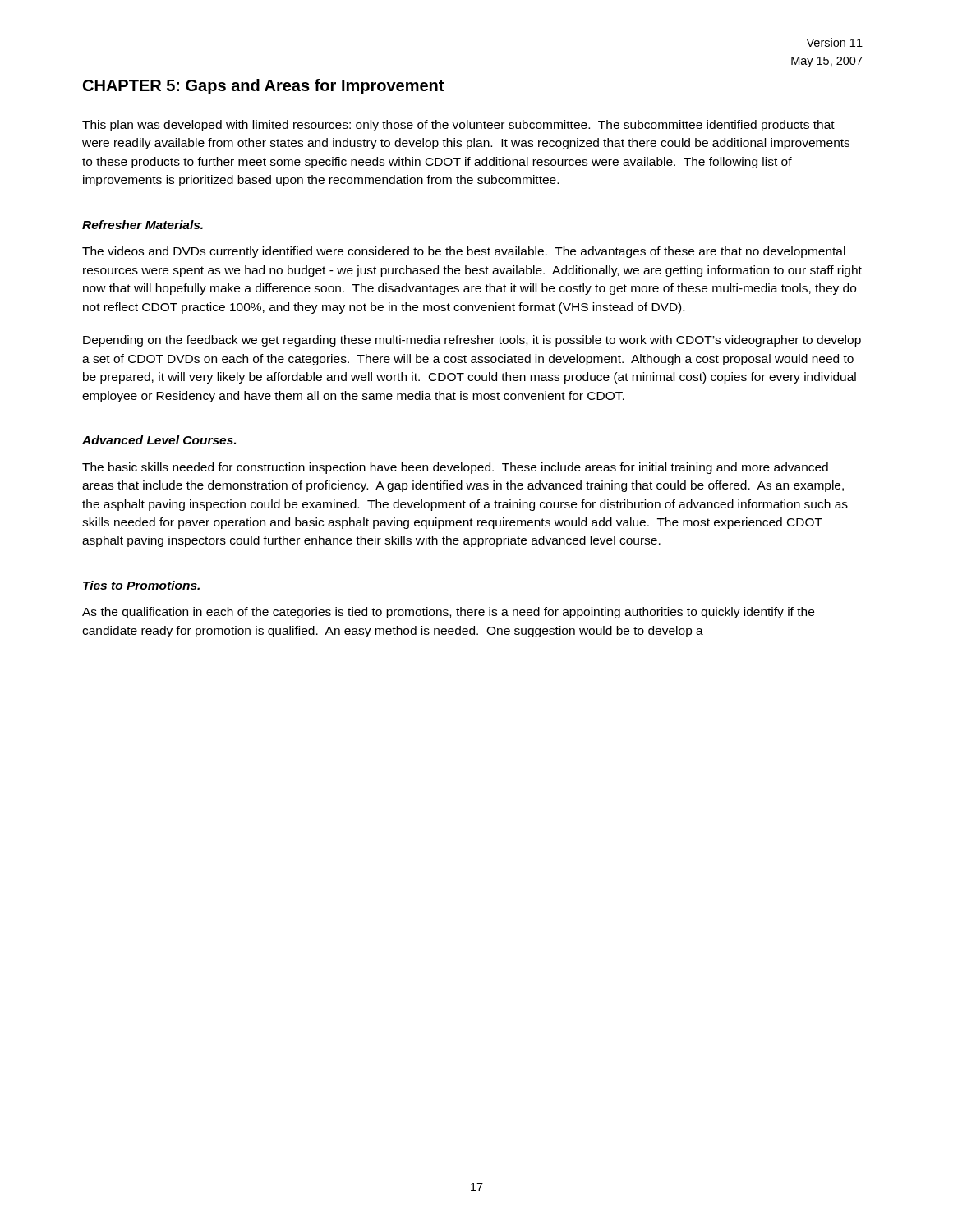
Task: Click on the text block starting "Ties to Promotions."
Action: 141,585
